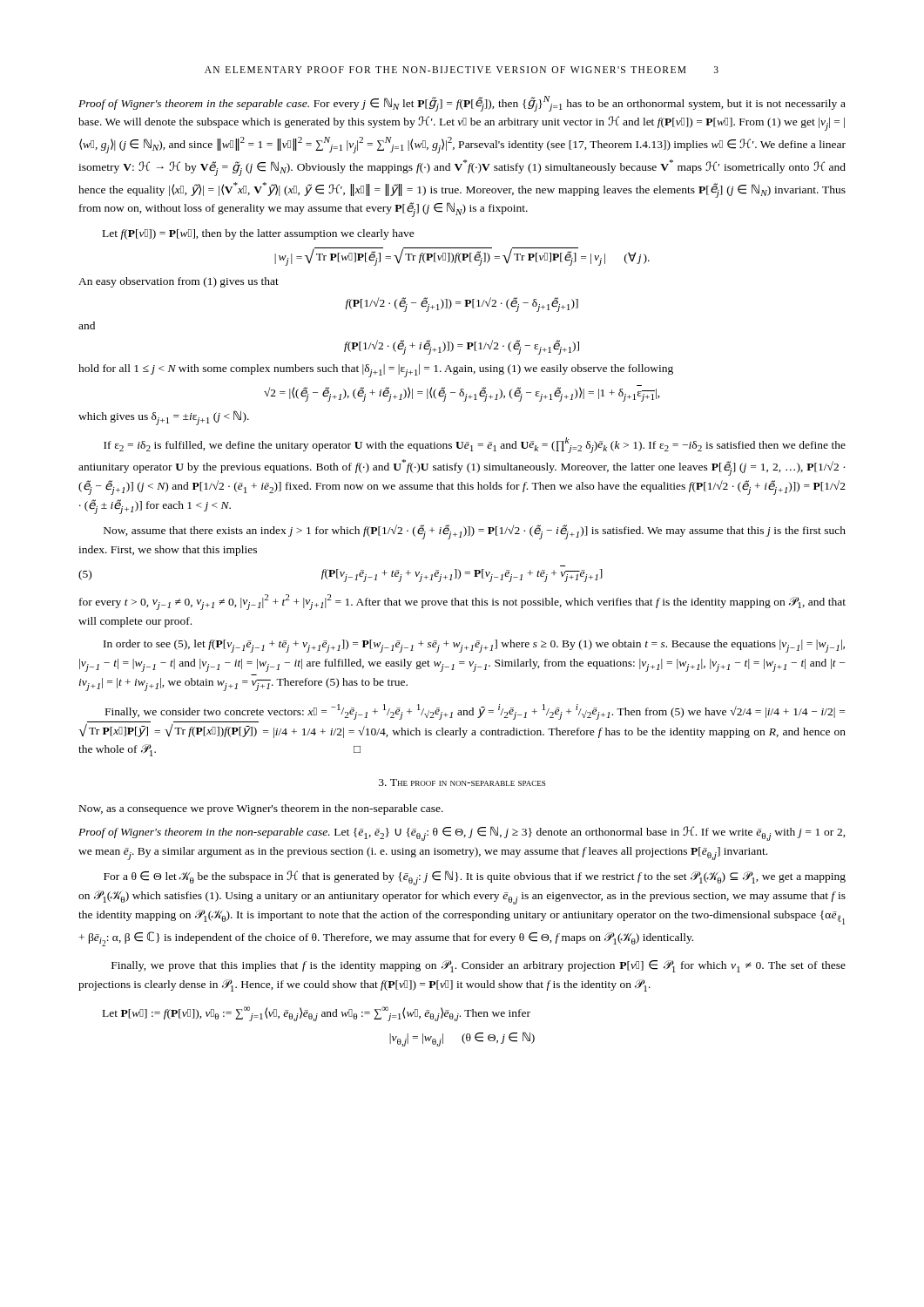Locate the block of text that opens with "hold for all 1"
The image size is (924, 1307).
[x=376, y=370]
